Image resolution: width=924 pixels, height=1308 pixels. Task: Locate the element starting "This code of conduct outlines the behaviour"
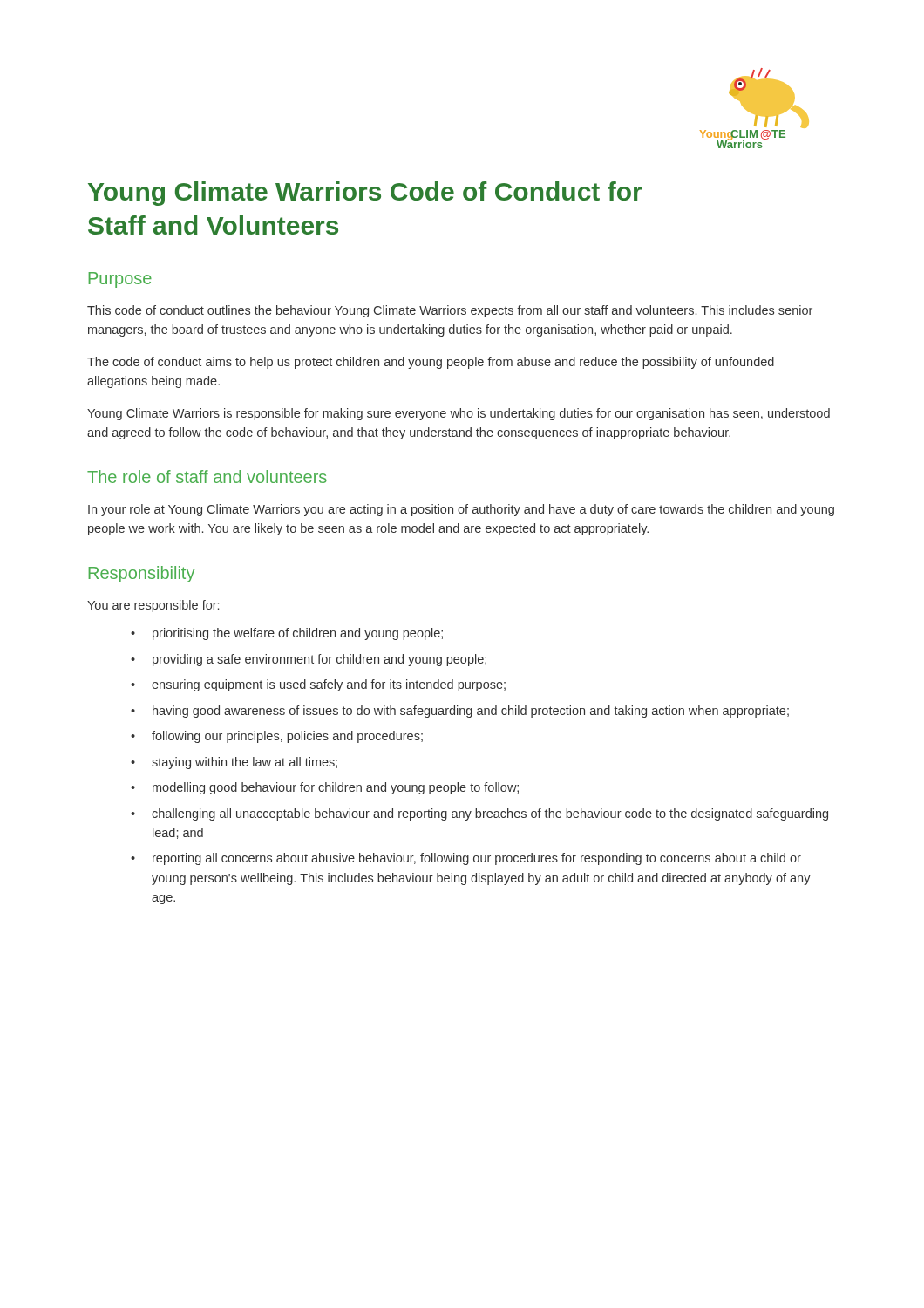tap(450, 320)
